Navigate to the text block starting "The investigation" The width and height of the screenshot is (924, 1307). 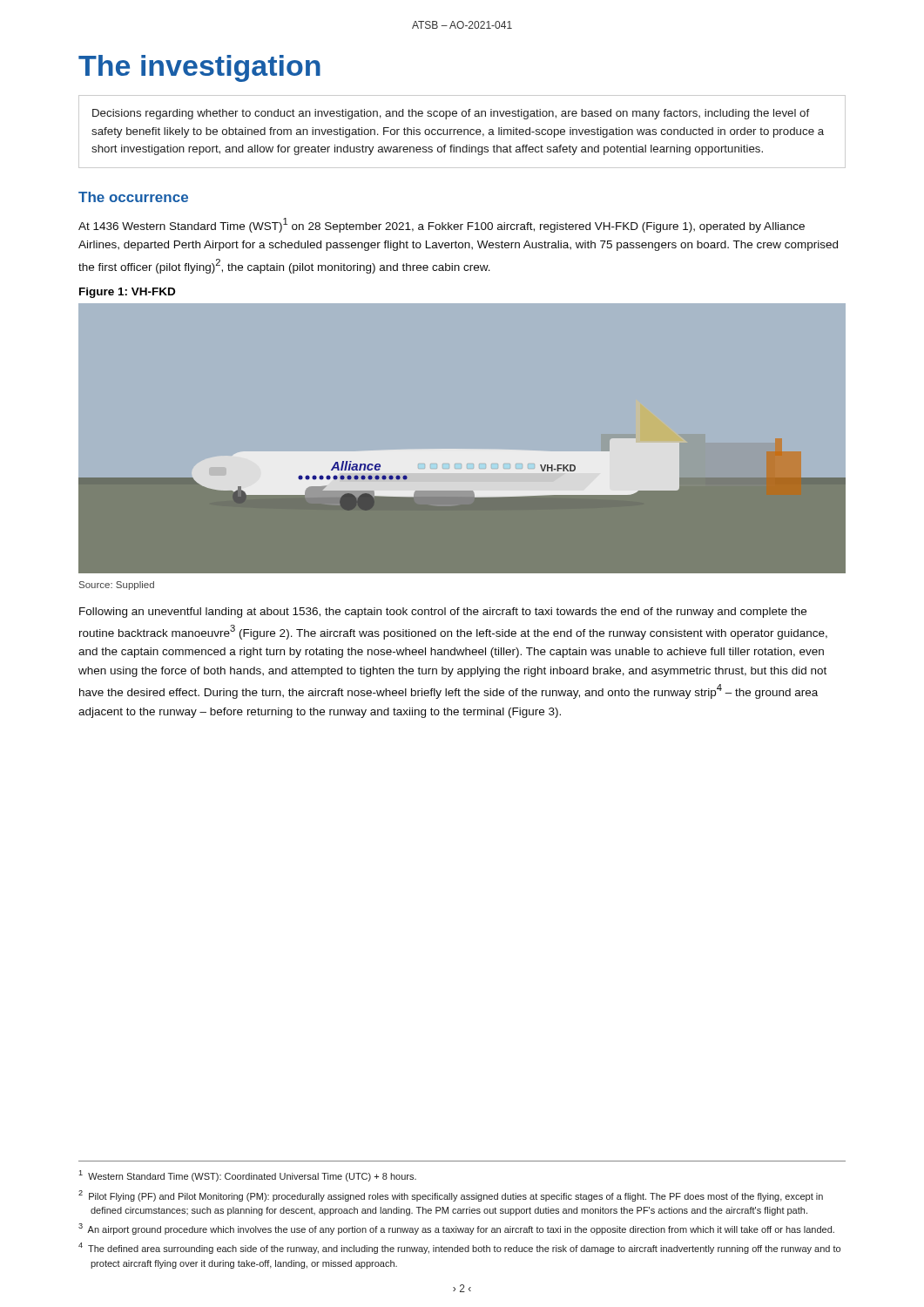(199, 68)
